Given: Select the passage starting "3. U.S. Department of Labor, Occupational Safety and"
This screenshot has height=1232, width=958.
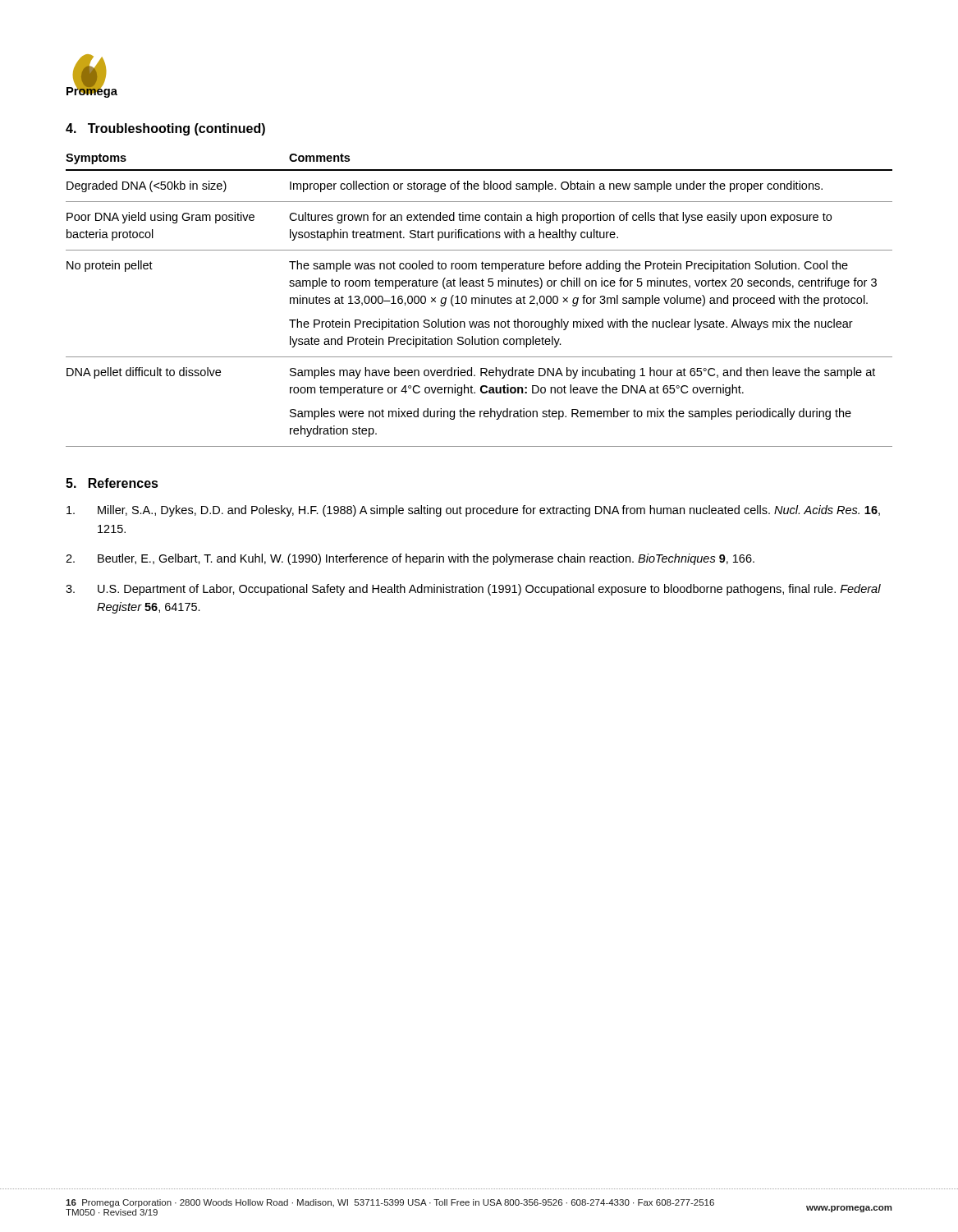Looking at the screenshot, I should 479,598.
